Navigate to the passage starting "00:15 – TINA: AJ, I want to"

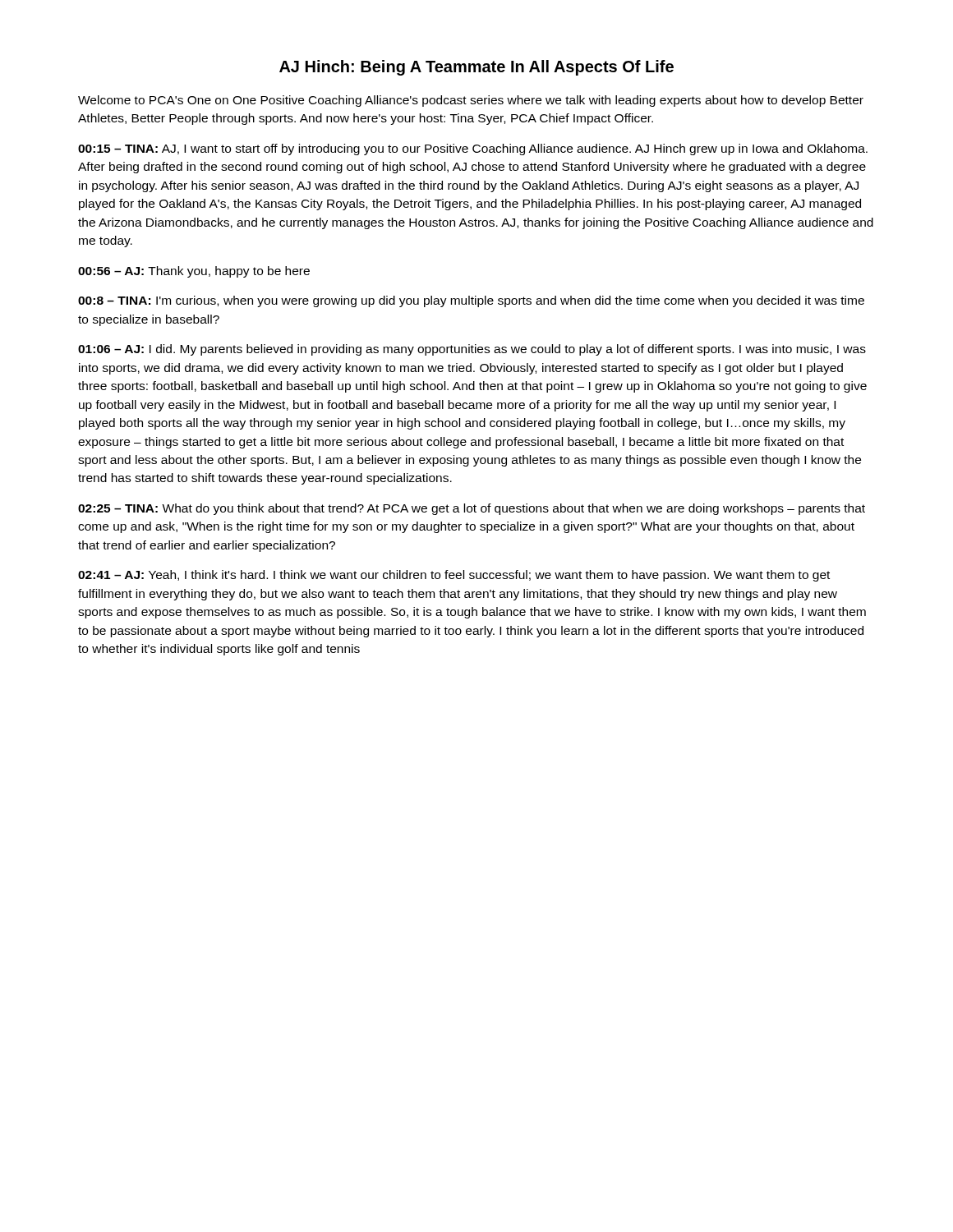(476, 194)
